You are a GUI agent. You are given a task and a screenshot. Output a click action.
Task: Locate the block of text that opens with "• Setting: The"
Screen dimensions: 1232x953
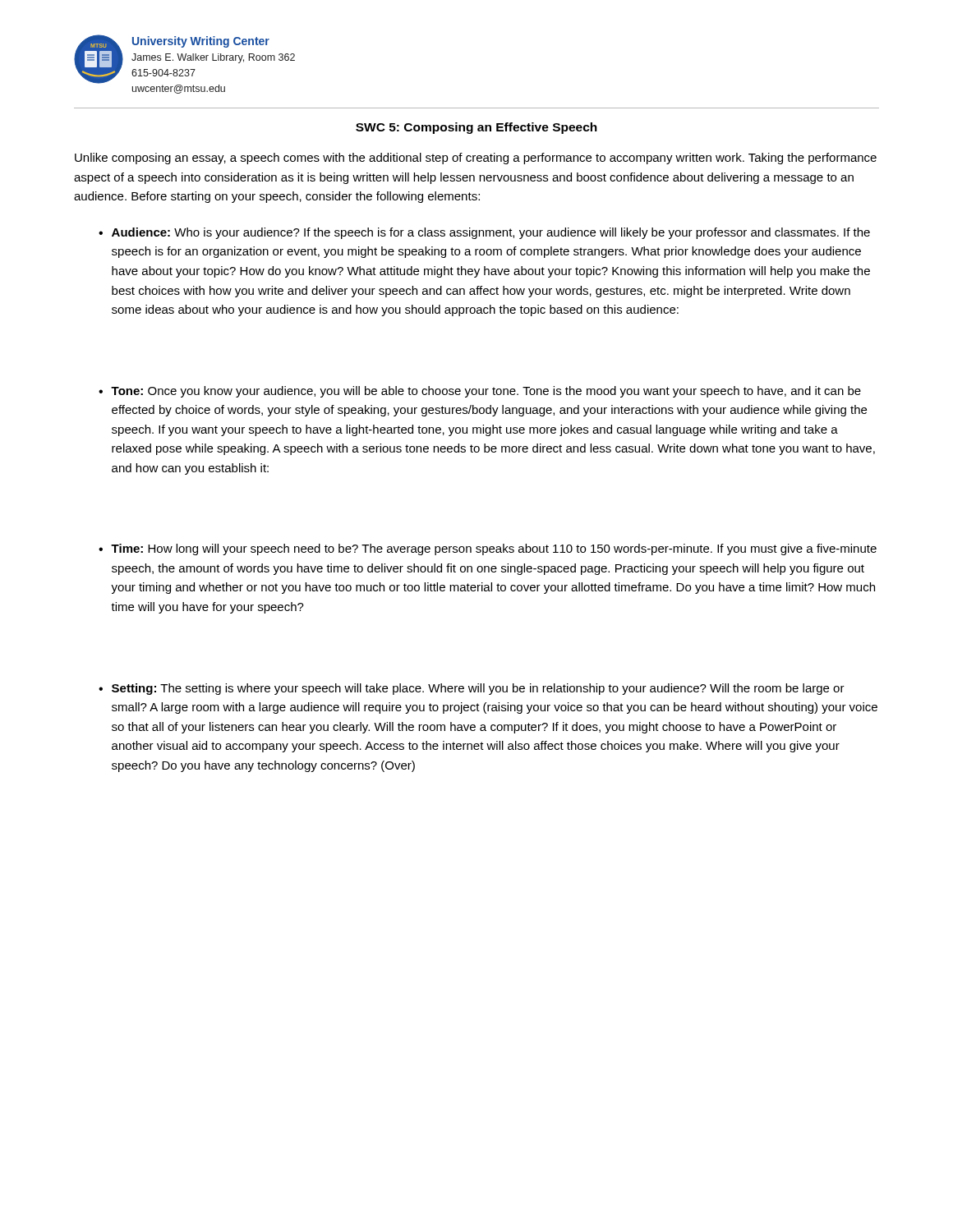pyautogui.click(x=489, y=726)
